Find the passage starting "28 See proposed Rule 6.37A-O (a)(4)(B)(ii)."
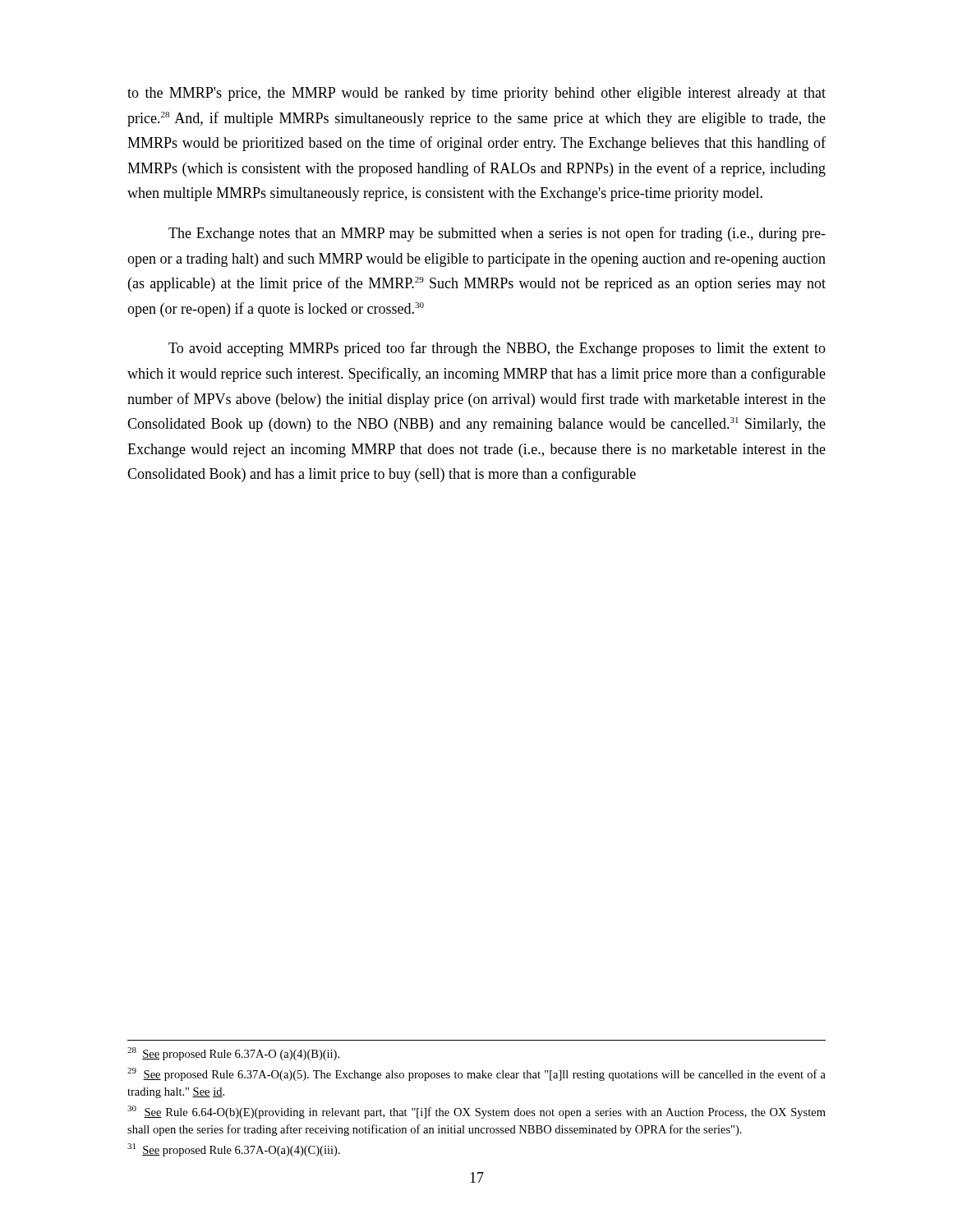Screen dimensions: 1232x953 [x=234, y=1053]
